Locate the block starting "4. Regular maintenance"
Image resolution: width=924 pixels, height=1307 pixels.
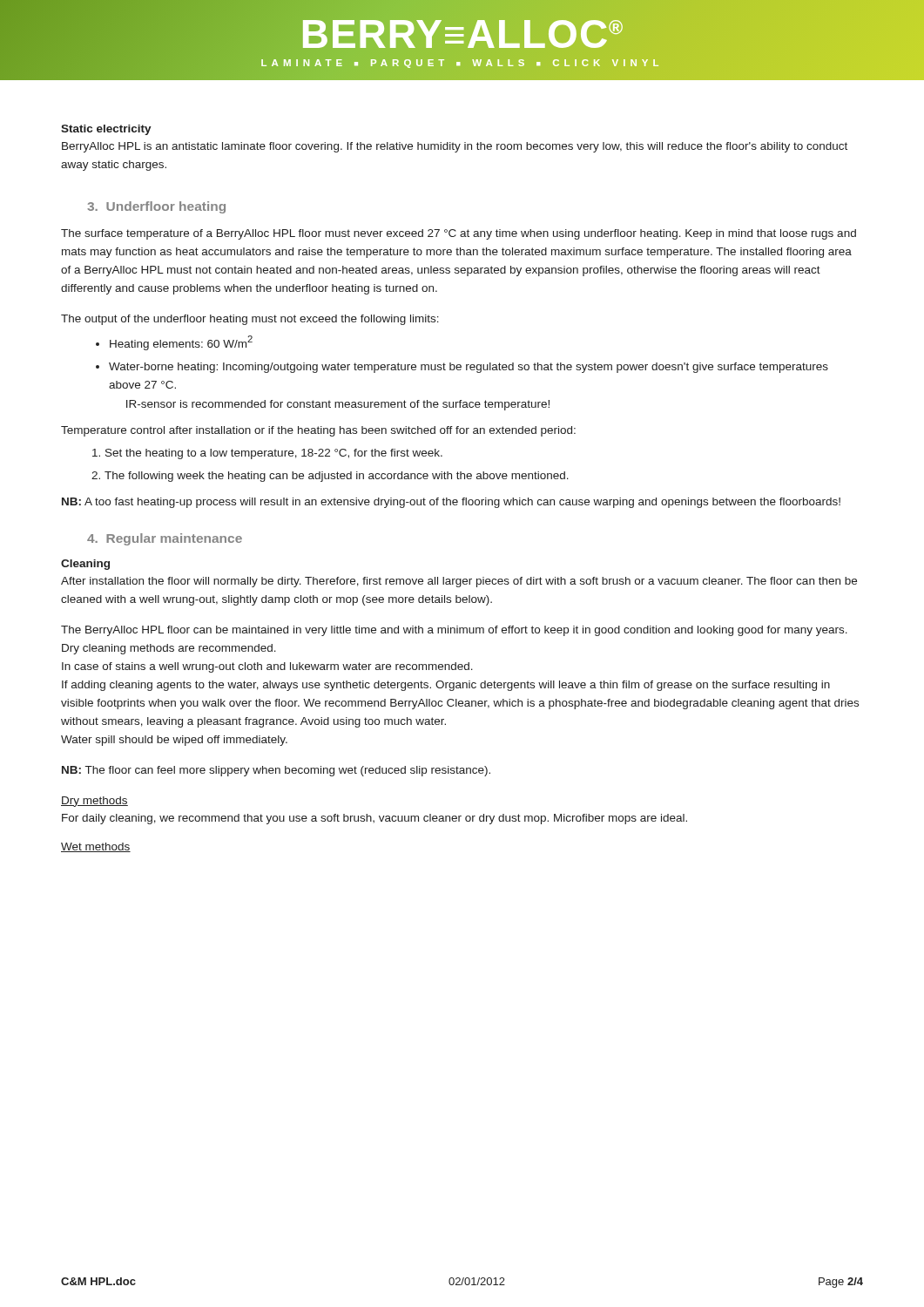pyautogui.click(x=165, y=538)
